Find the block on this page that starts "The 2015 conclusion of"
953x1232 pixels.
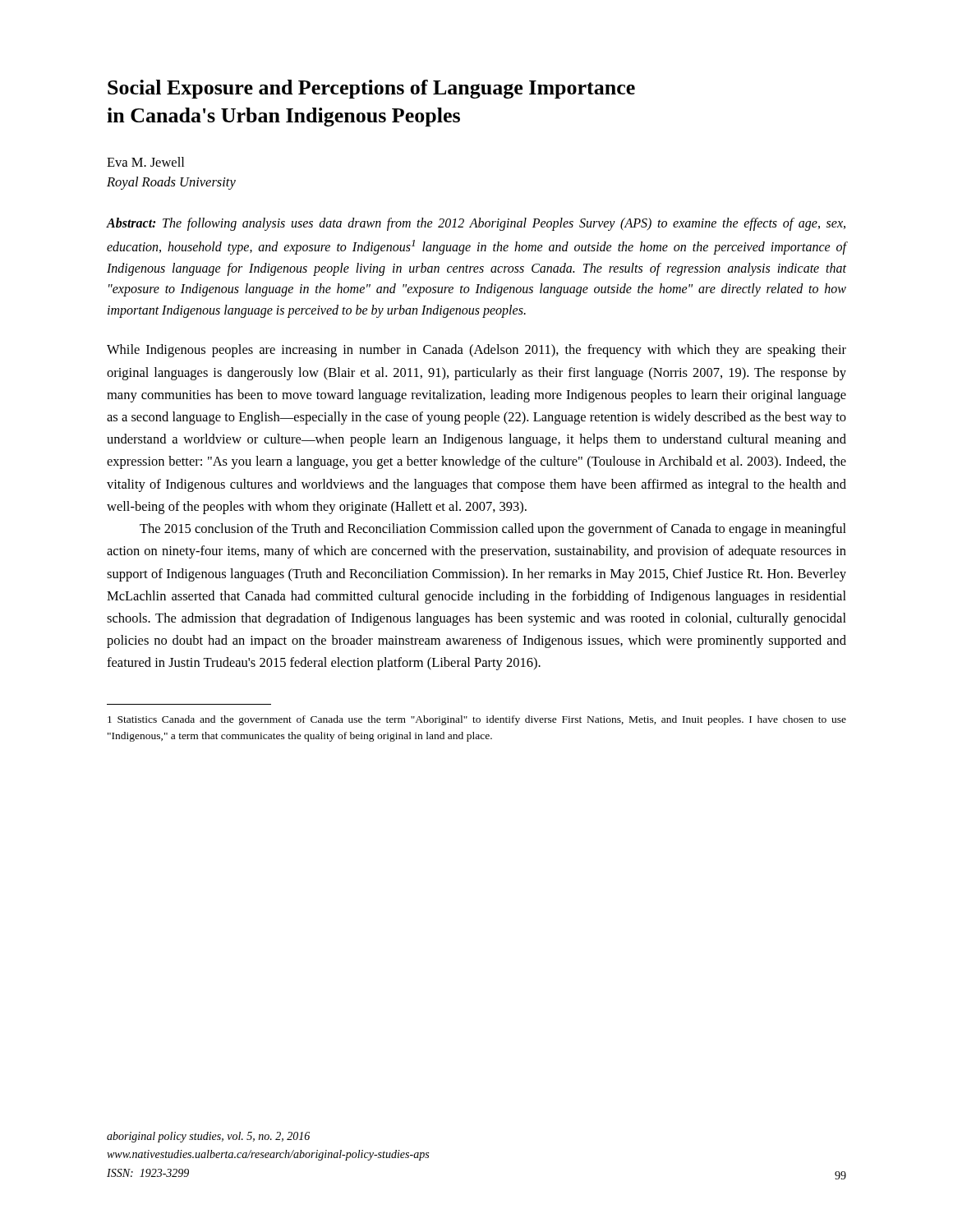[476, 596]
